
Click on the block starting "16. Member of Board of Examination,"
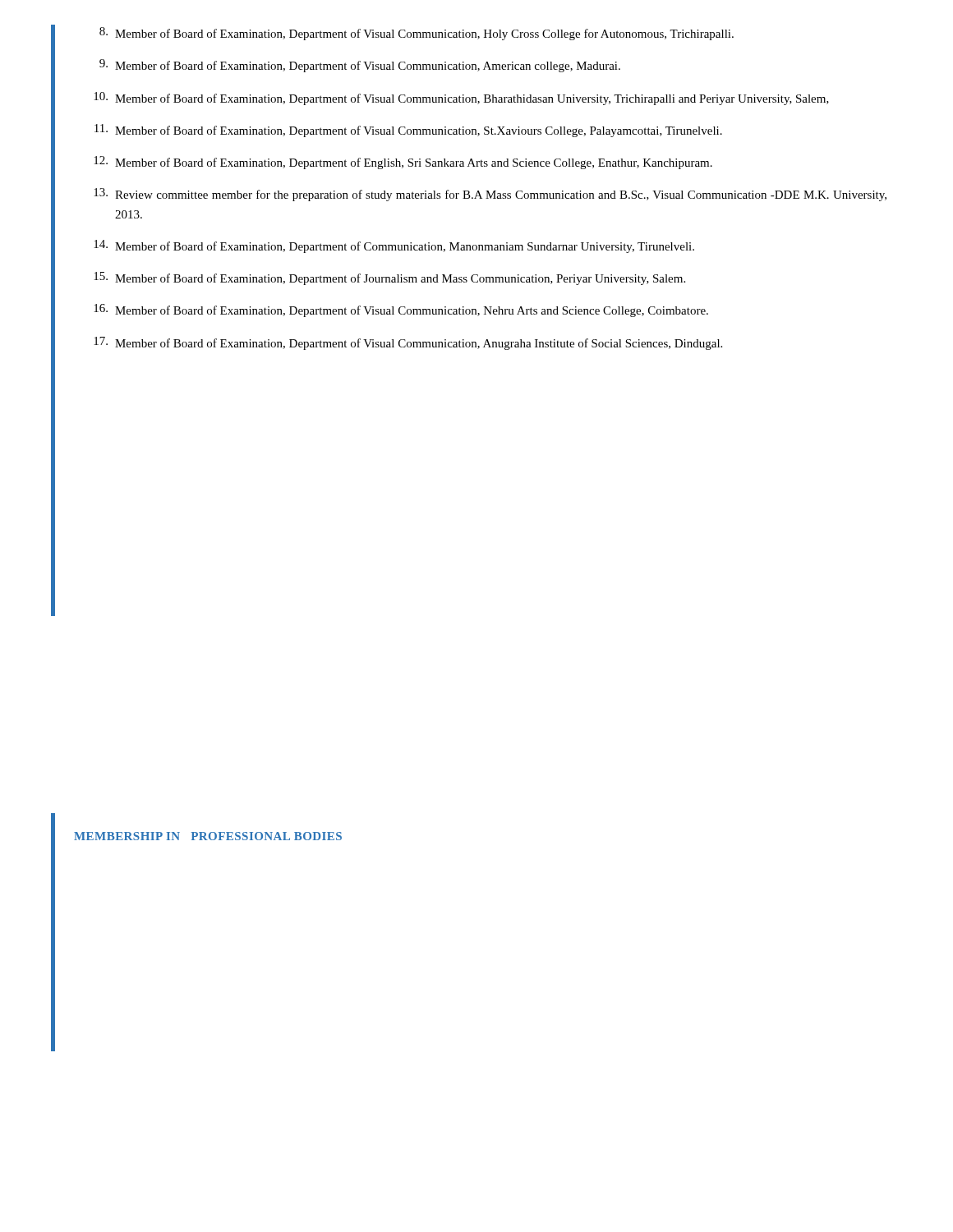coord(481,311)
